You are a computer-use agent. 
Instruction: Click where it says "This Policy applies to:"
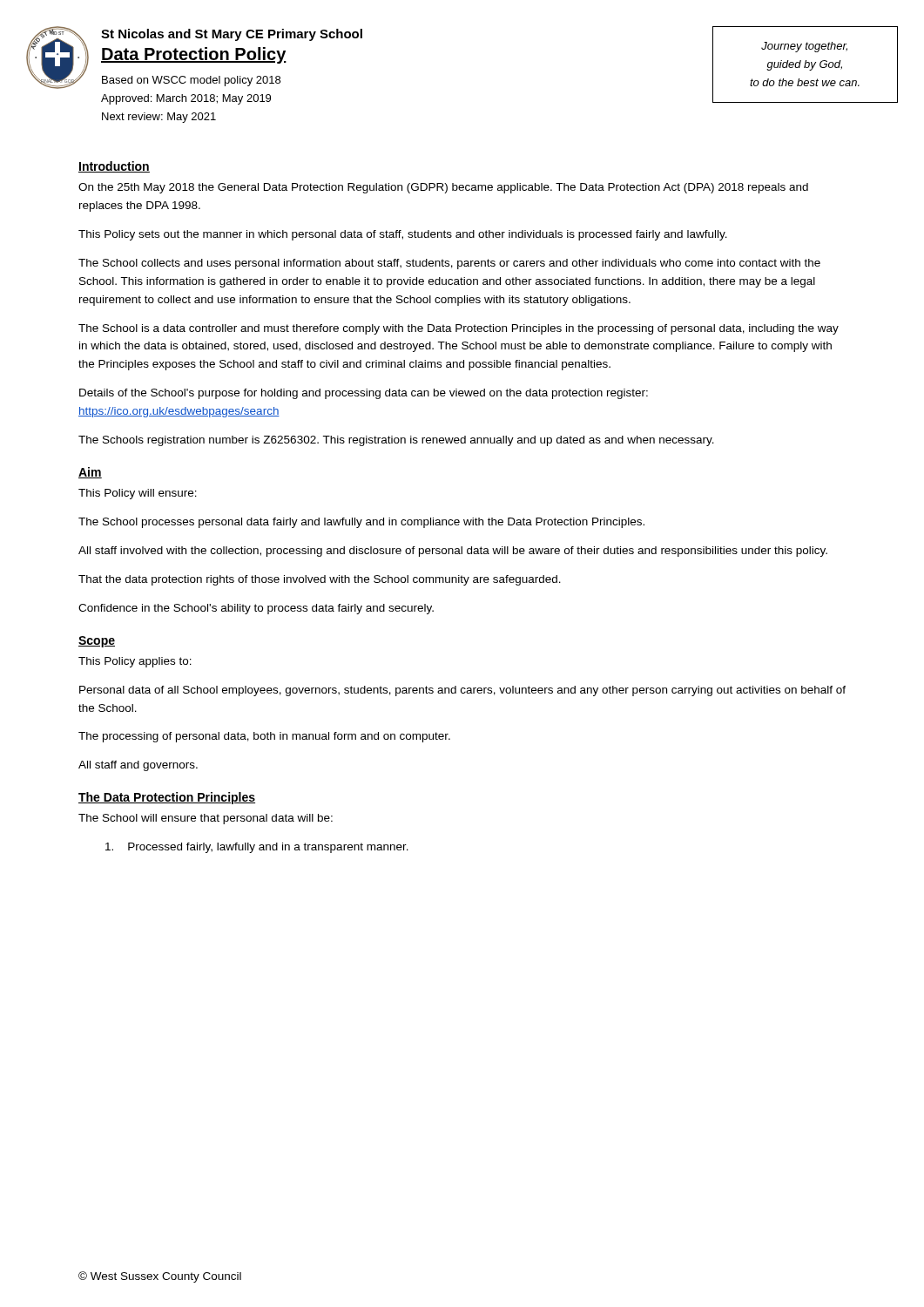(135, 661)
